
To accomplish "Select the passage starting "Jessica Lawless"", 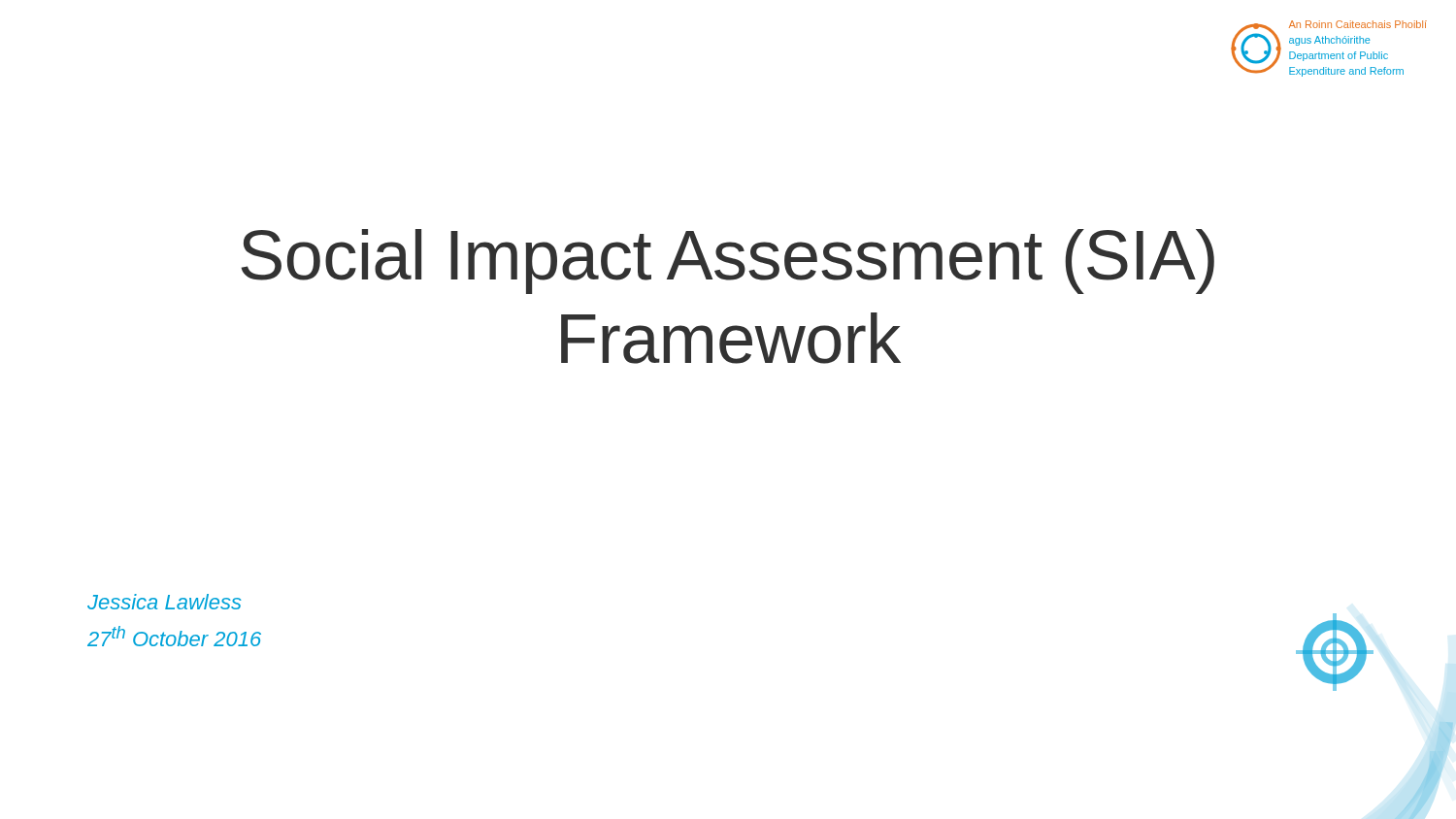I will pos(165,602).
